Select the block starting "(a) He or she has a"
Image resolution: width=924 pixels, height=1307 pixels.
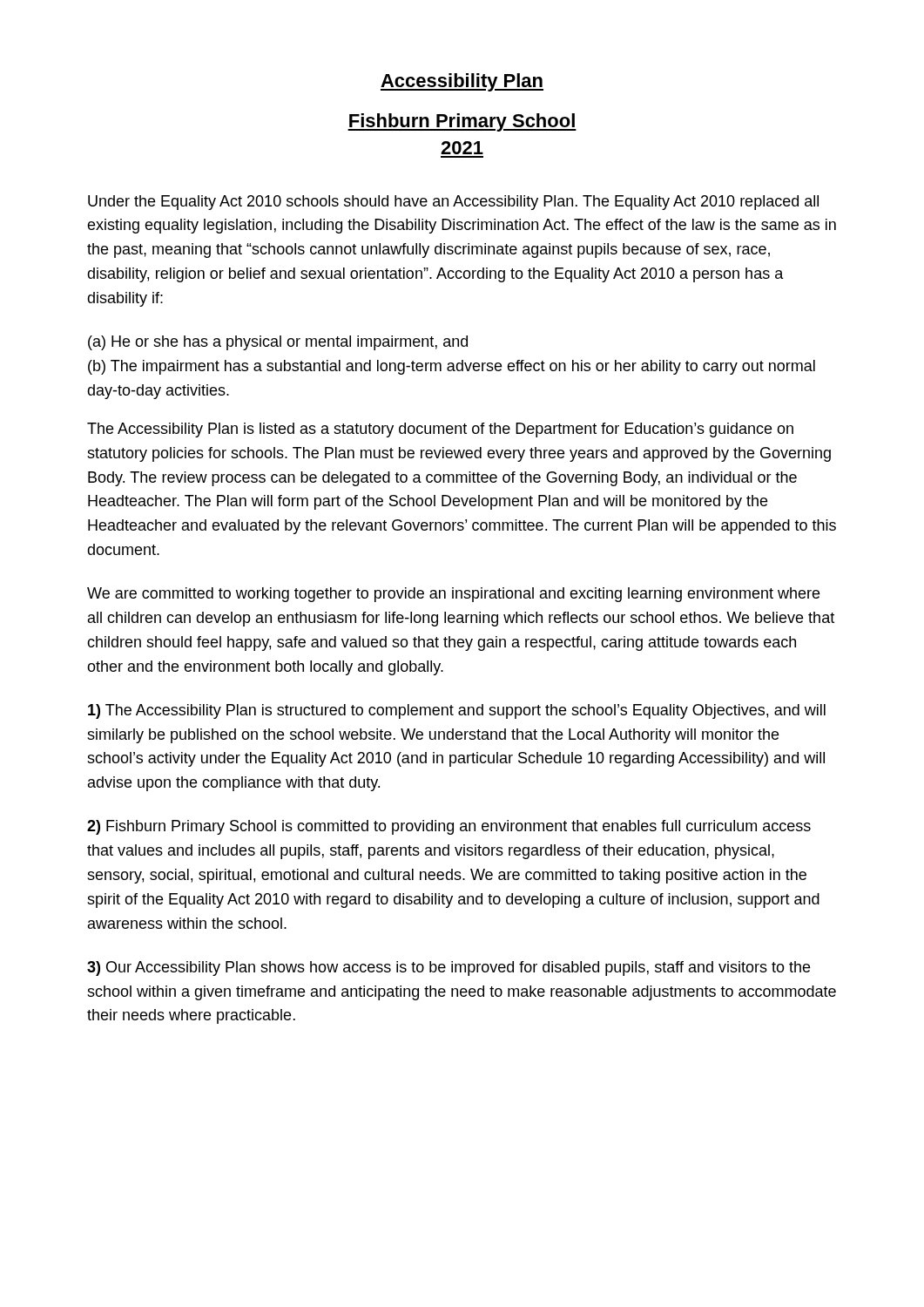[x=278, y=342]
